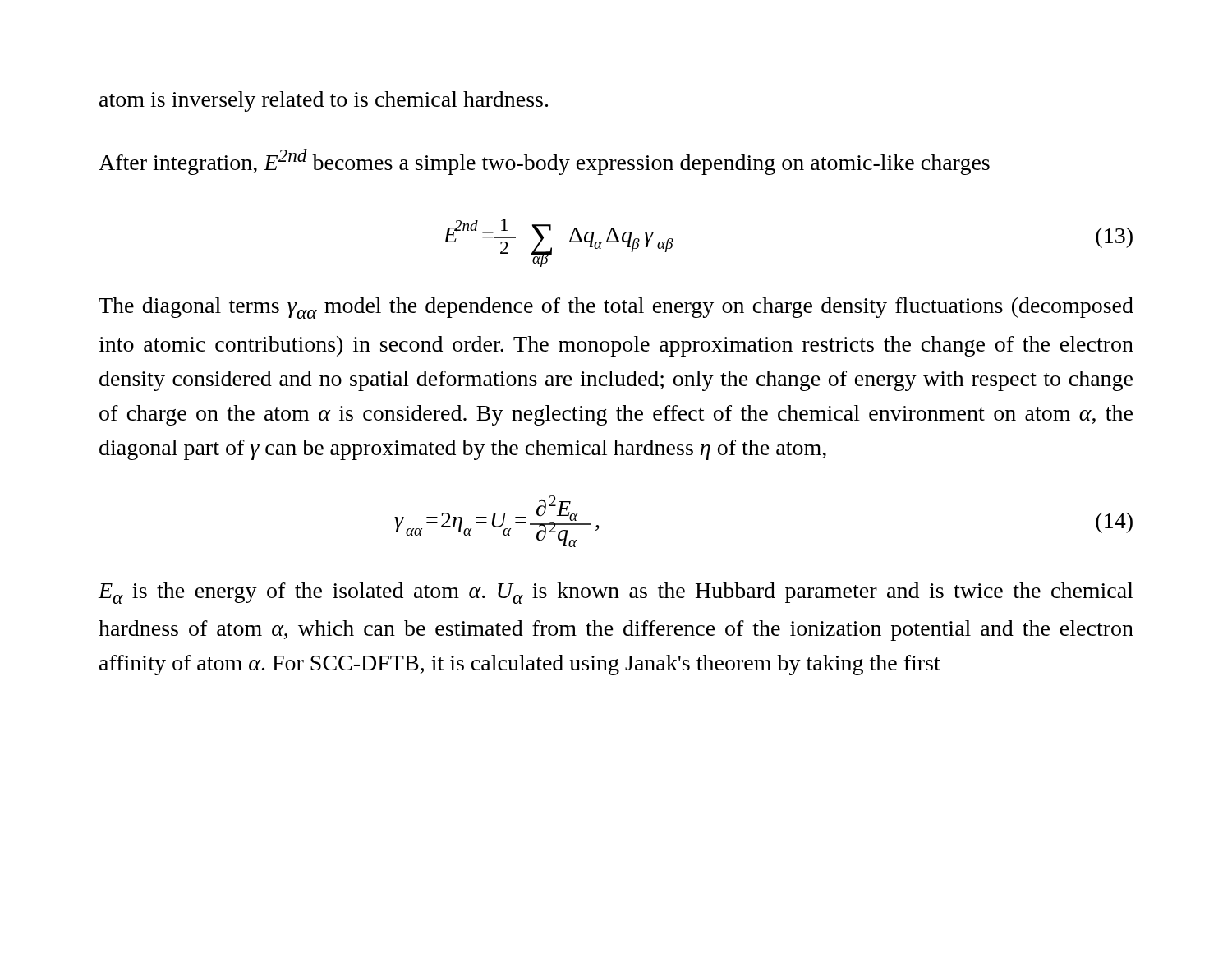Find the region starting "After integration, E2nd becomes a simple two-body"
Viewport: 1232px width, 953px height.
(544, 160)
